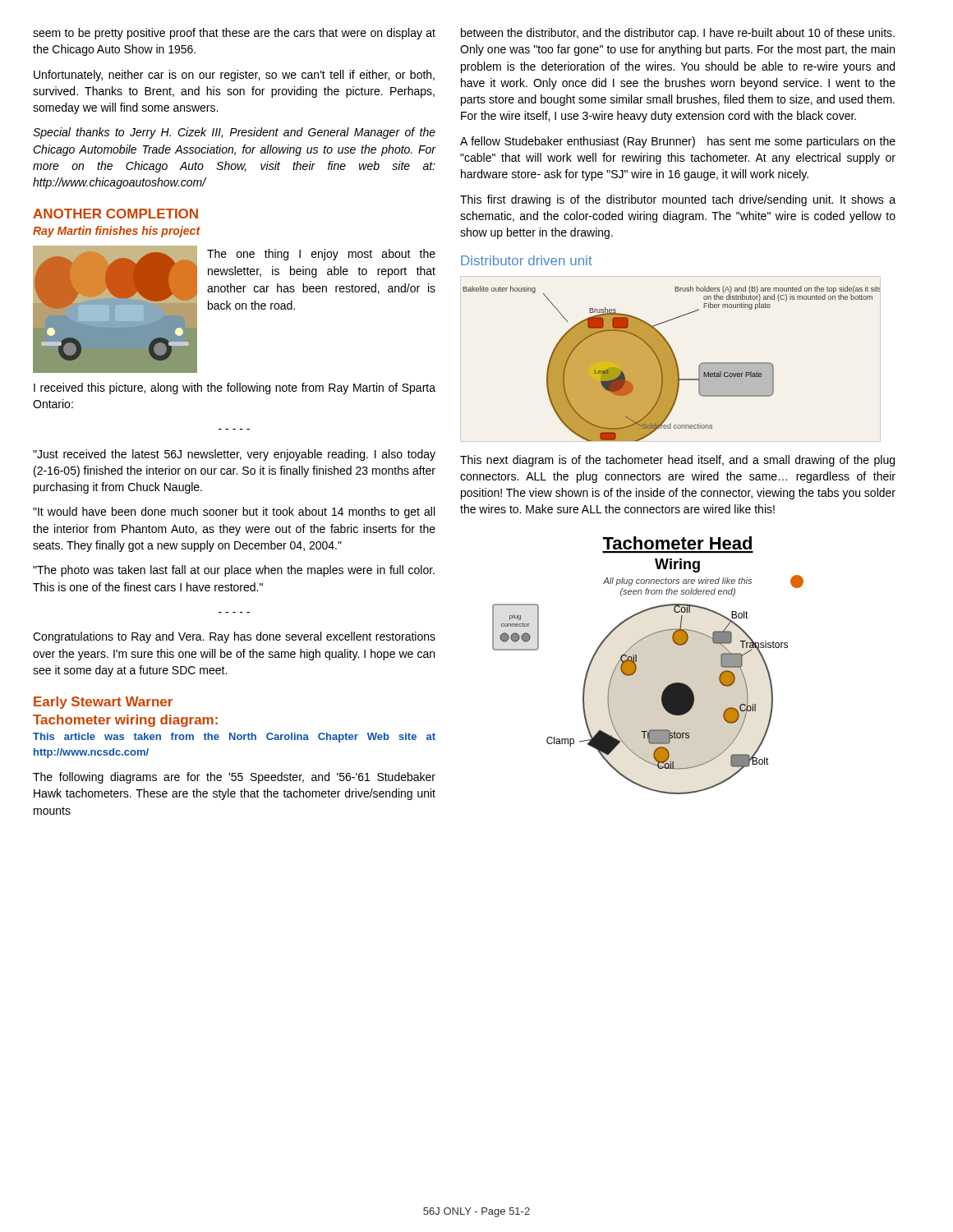953x1232 pixels.
Task: Locate the text block that reads "Unfortunately, neither car is"
Action: pyautogui.click(x=234, y=91)
